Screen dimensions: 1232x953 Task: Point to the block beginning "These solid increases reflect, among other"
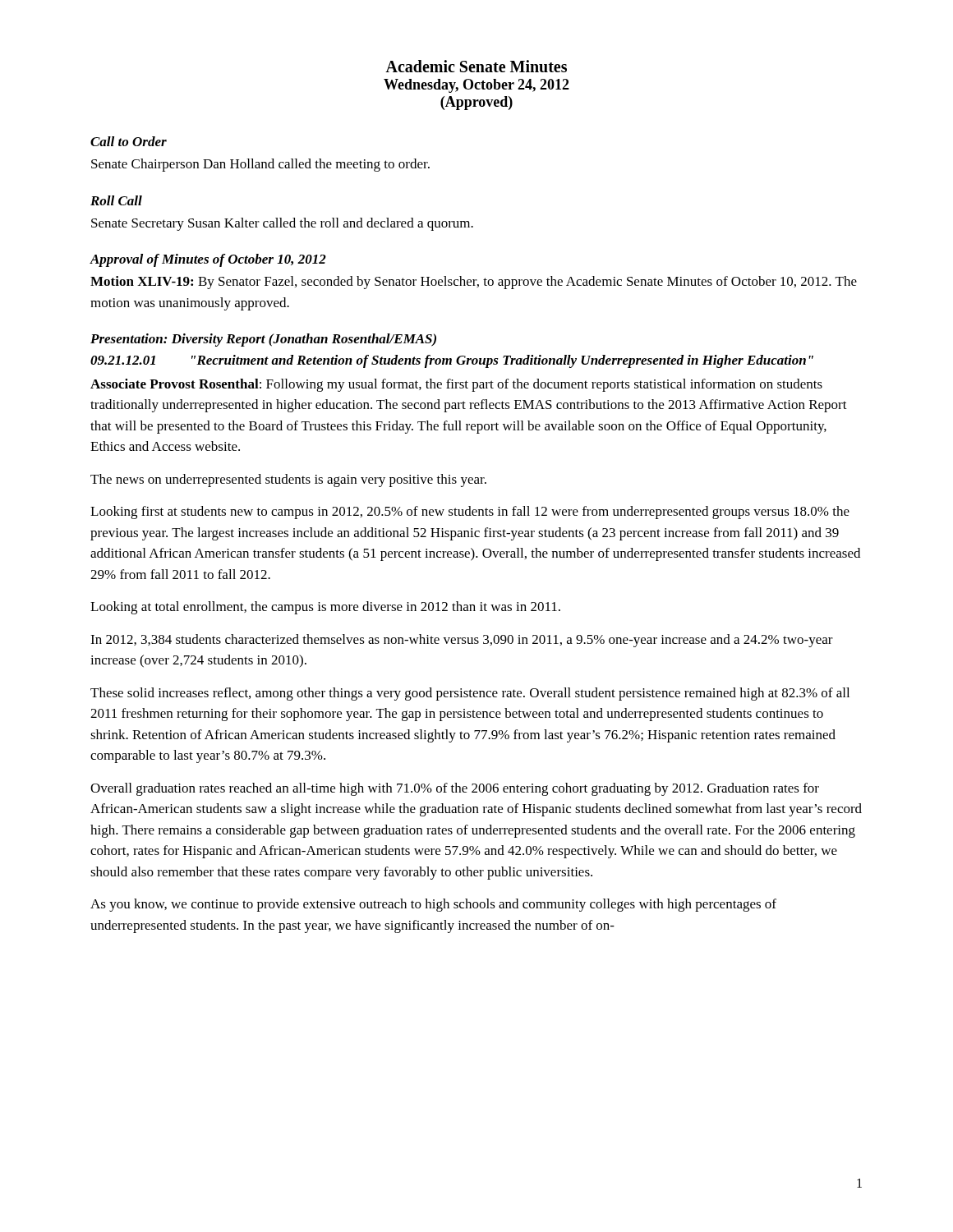tap(470, 724)
